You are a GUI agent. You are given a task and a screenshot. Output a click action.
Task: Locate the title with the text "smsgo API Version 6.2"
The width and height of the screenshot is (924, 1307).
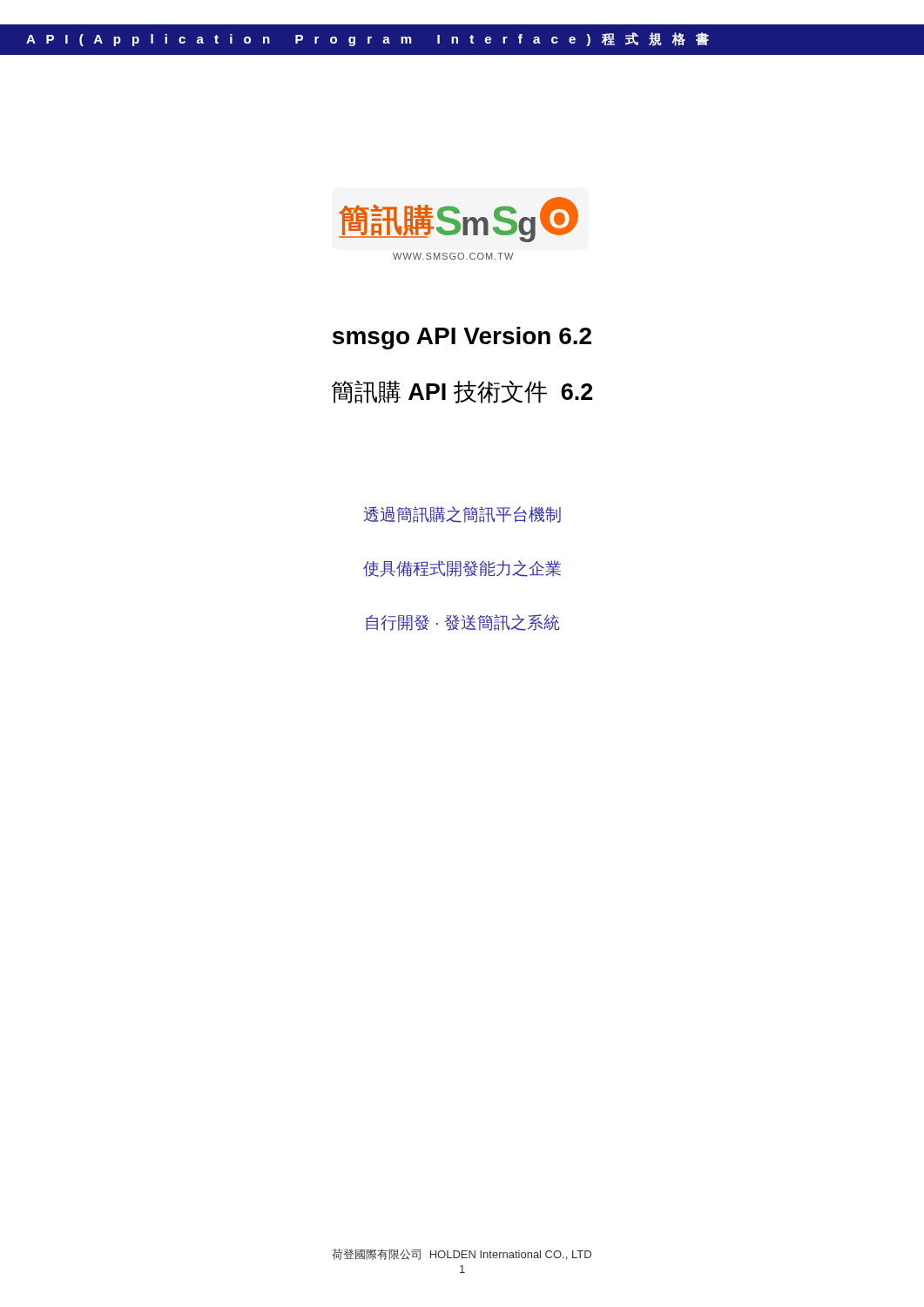[462, 336]
